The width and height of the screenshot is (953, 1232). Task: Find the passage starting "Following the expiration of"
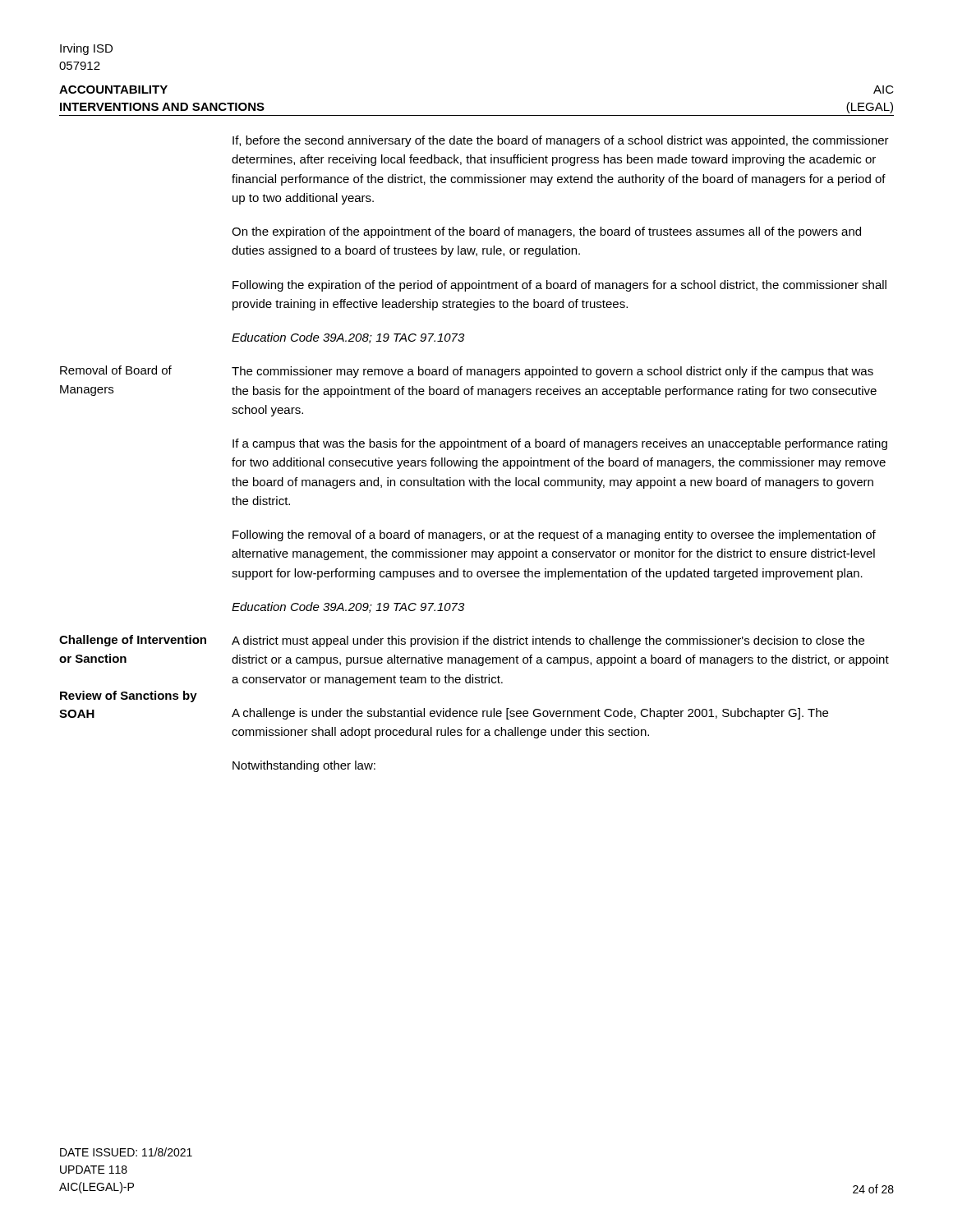[559, 294]
